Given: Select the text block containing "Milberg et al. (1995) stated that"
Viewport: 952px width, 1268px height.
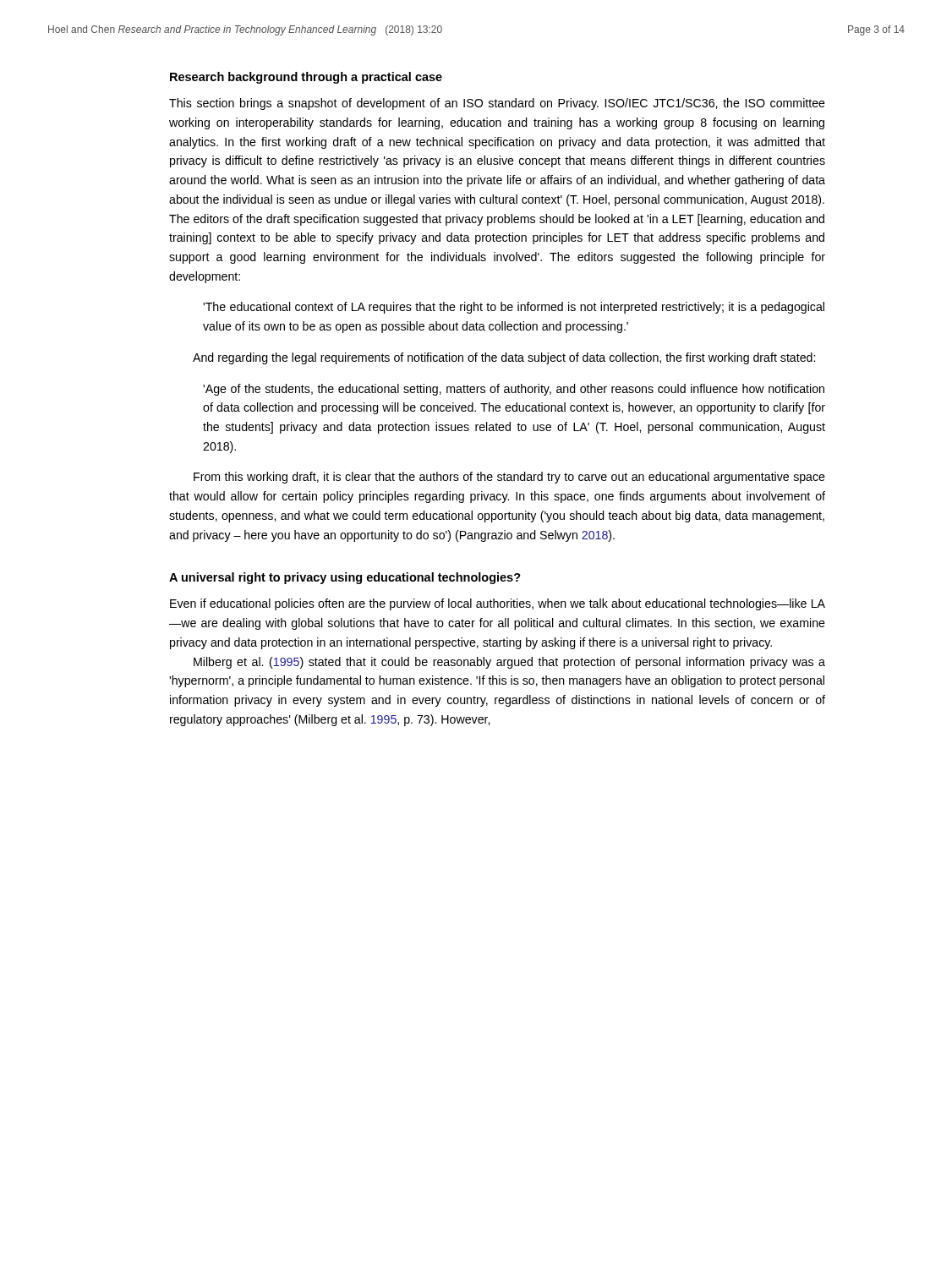Looking at the screenshot, I should click(x=497, y=690).
